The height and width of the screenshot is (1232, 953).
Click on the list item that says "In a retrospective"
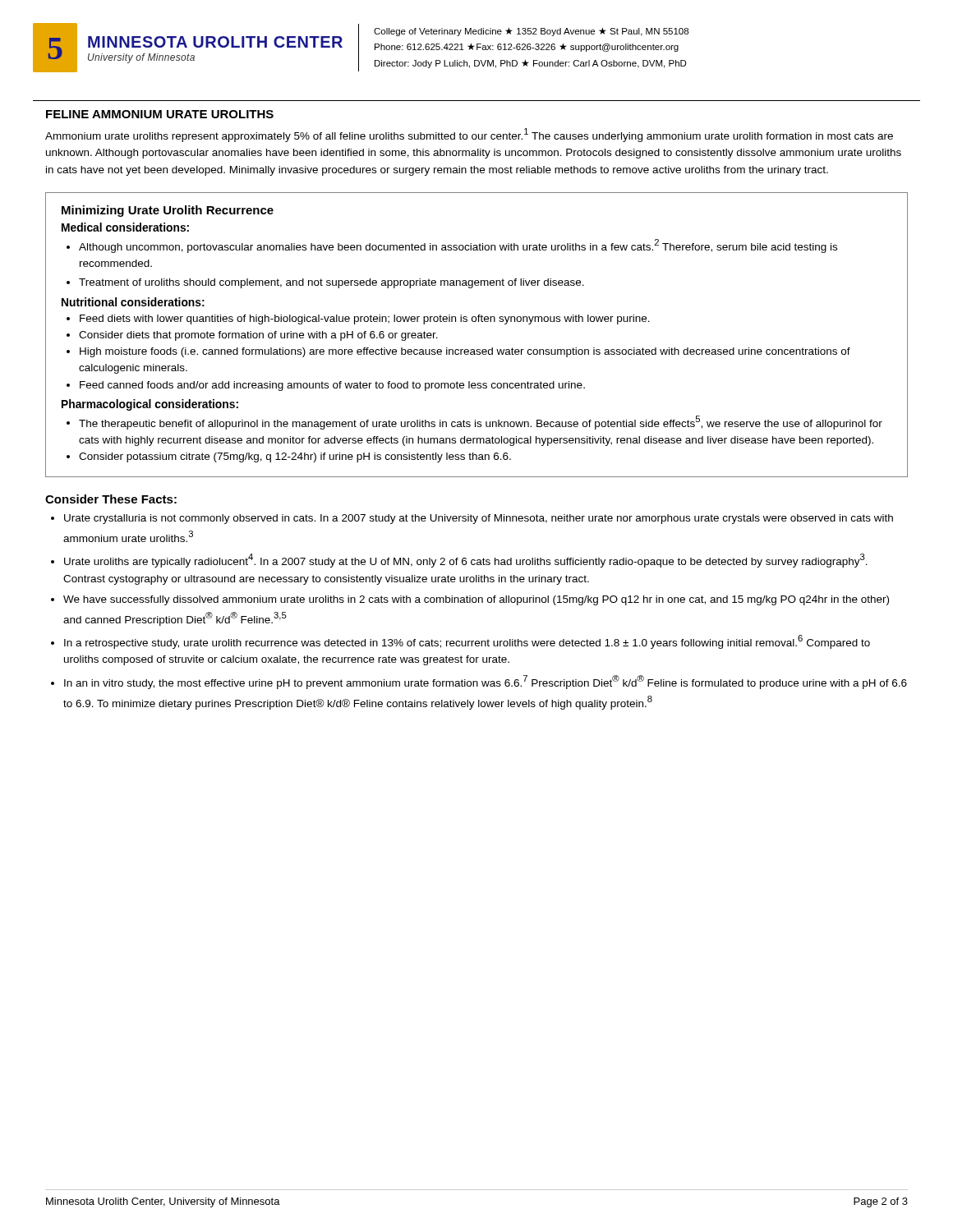476,650
